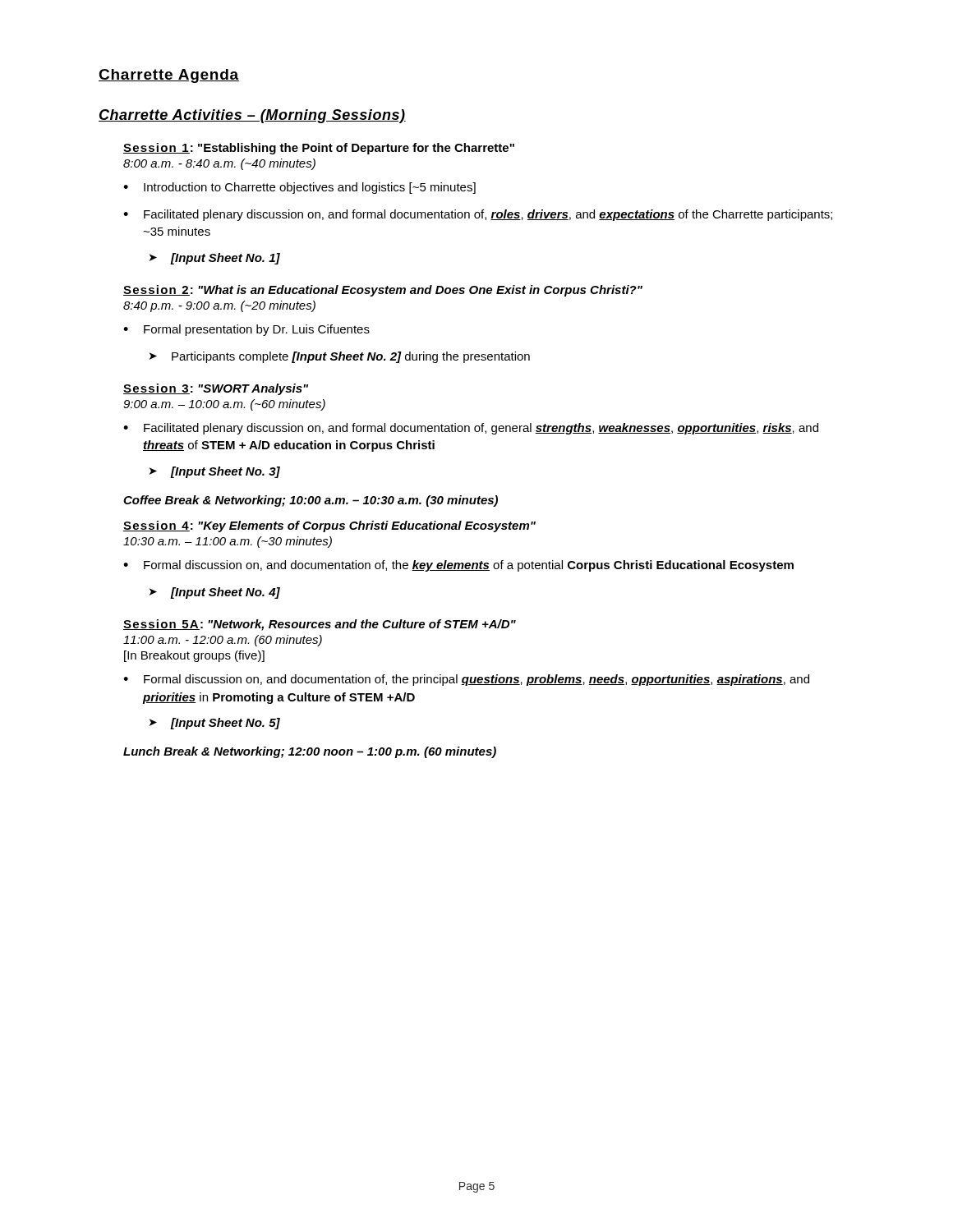
Task: Select the text that says "8:00 a.m. - 8:40 a.m. (~40 minutes)"
Action: point(220,163)
